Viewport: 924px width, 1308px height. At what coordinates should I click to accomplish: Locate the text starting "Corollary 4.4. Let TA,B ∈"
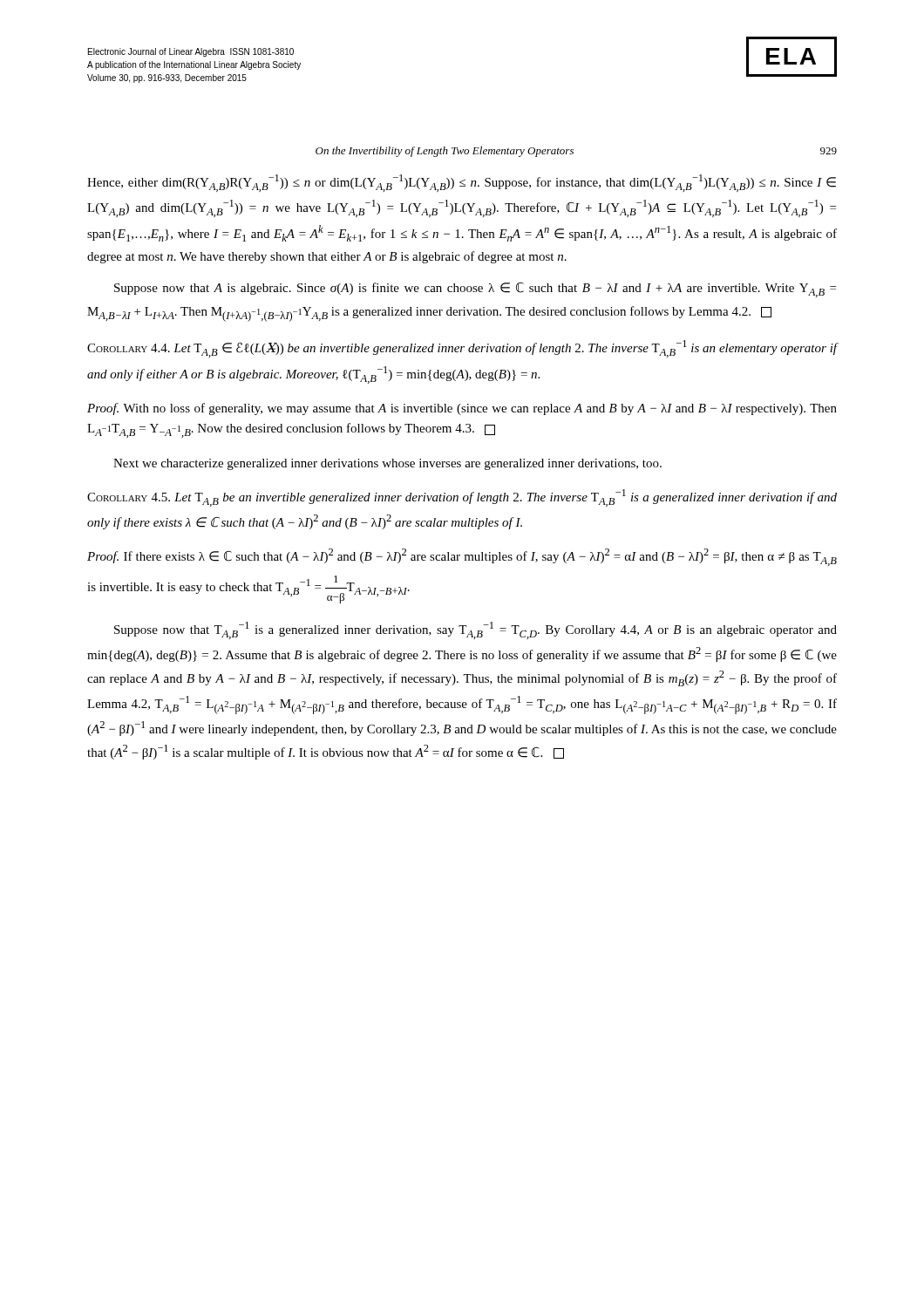(x=462, y=361)
